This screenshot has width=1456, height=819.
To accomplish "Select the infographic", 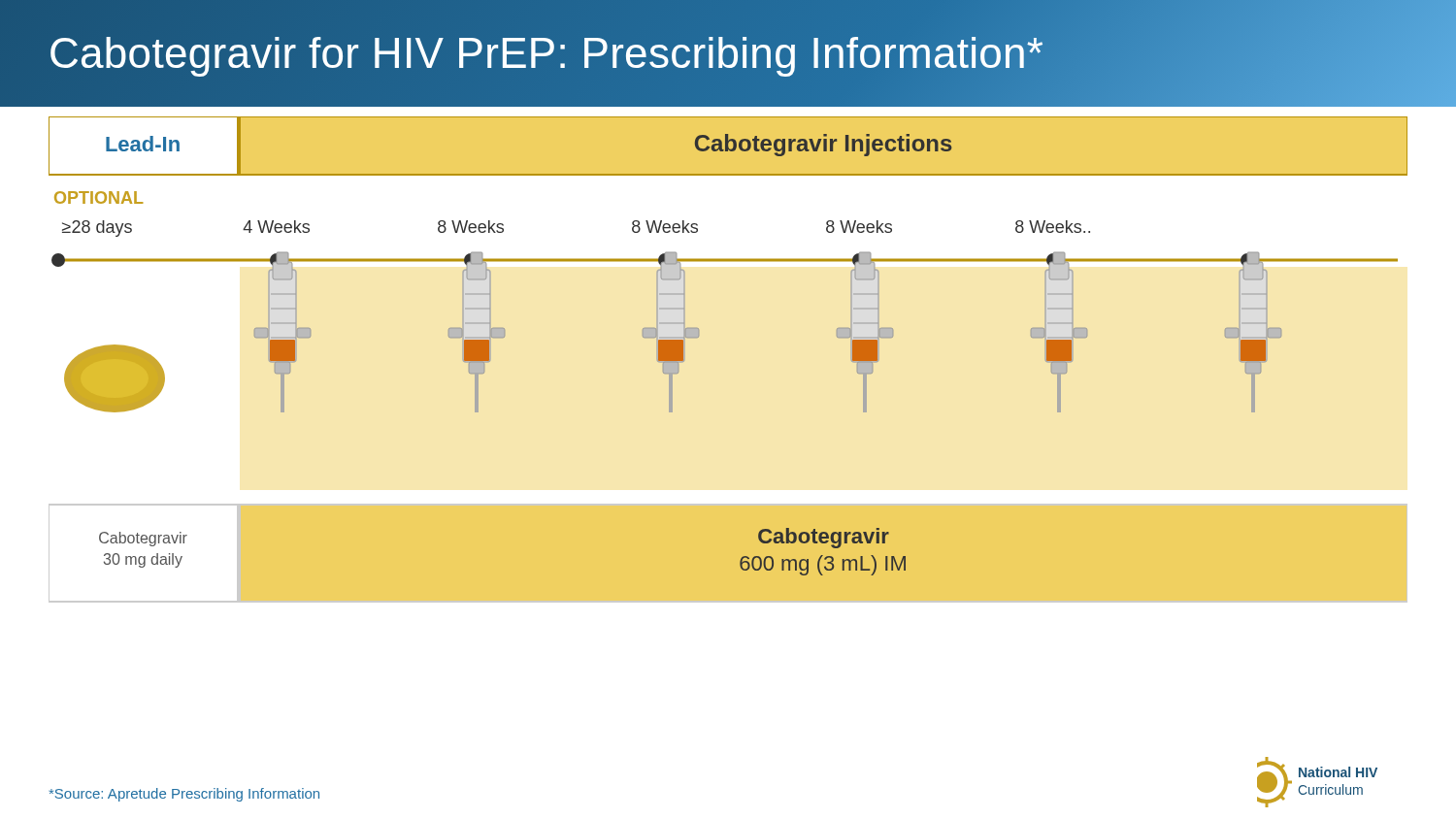I will point(728,408).
